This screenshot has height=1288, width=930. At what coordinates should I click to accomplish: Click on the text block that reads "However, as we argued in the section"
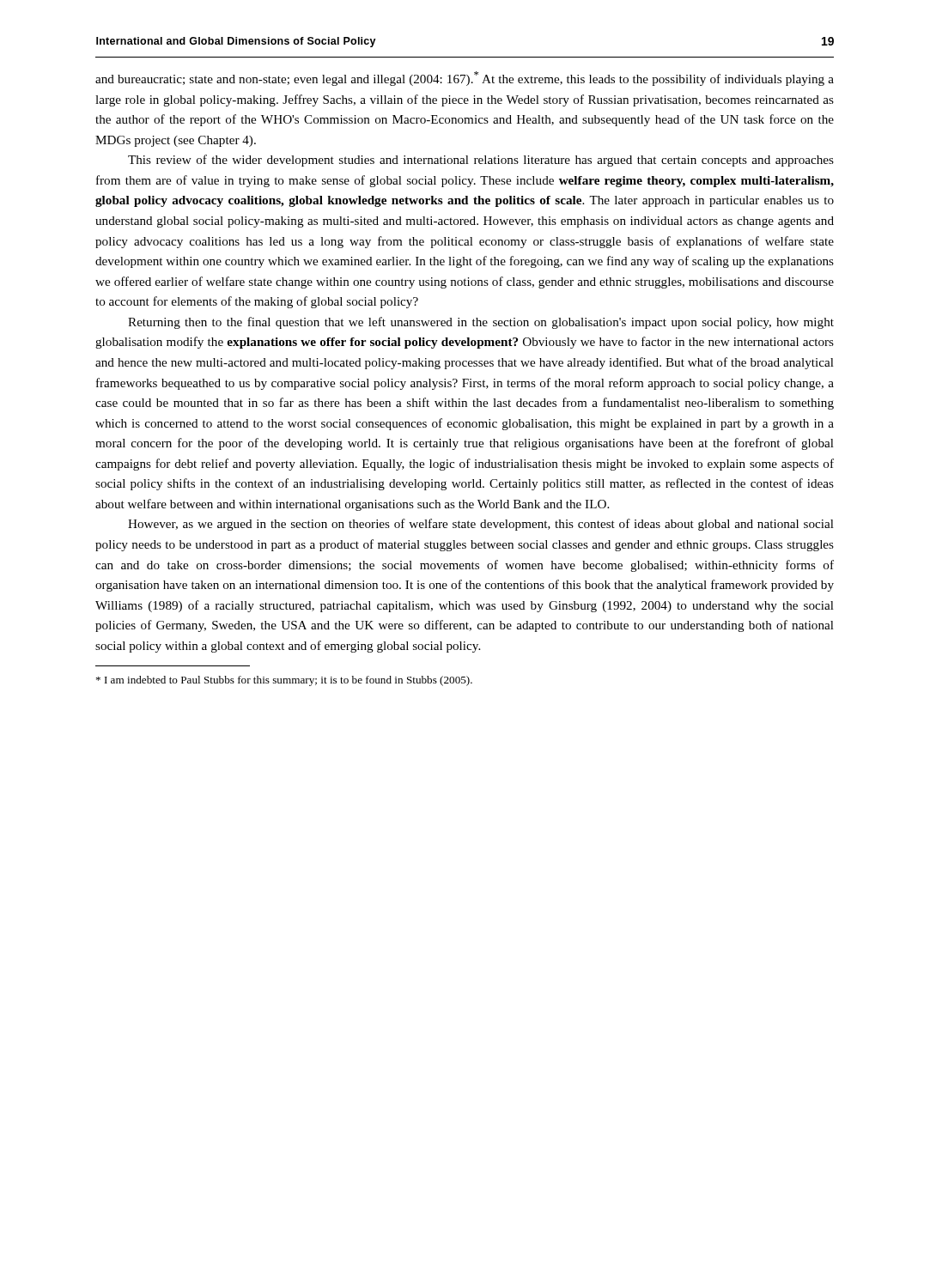(x=465, y=585)
